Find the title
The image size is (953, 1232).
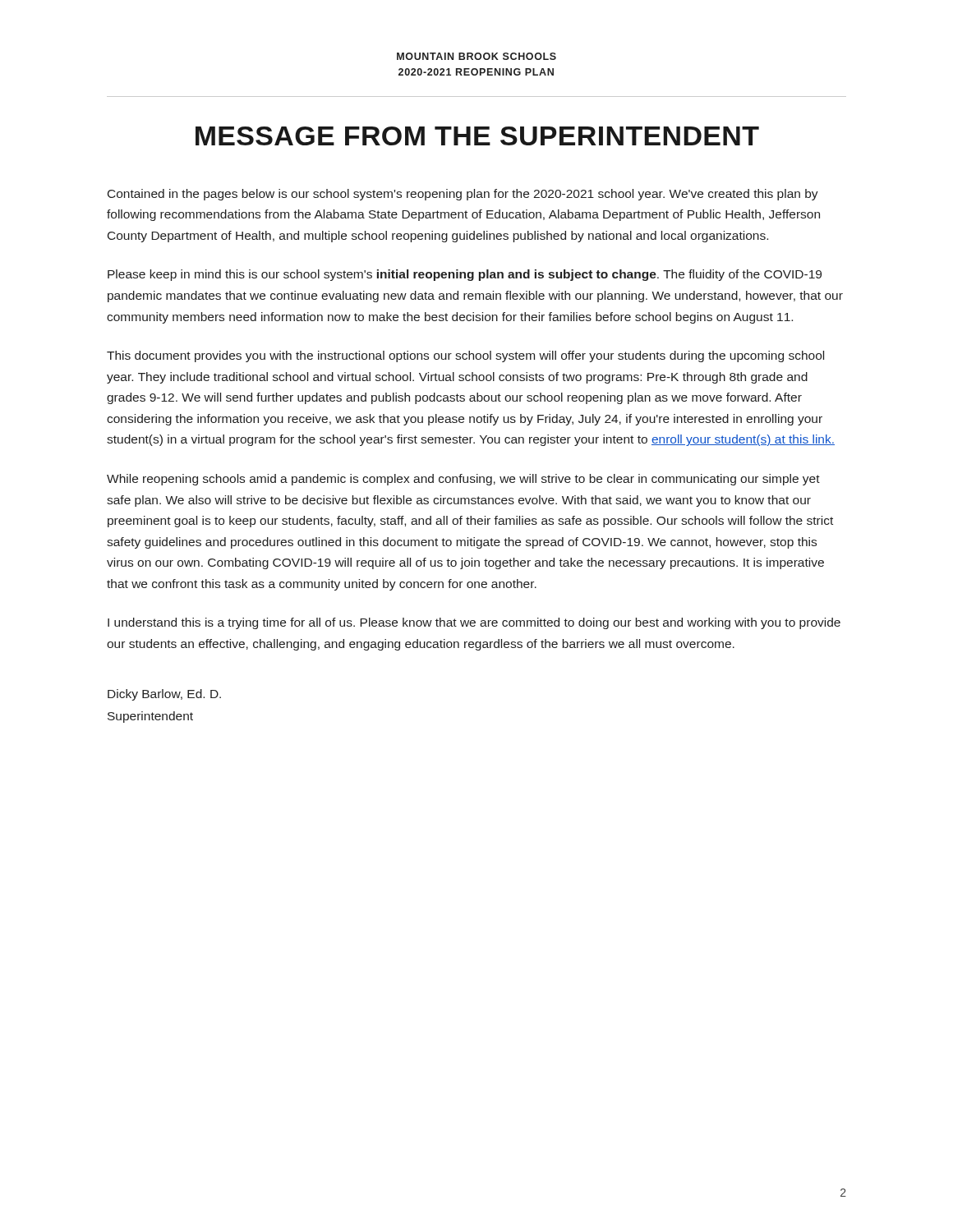click(x=476, y=136)
